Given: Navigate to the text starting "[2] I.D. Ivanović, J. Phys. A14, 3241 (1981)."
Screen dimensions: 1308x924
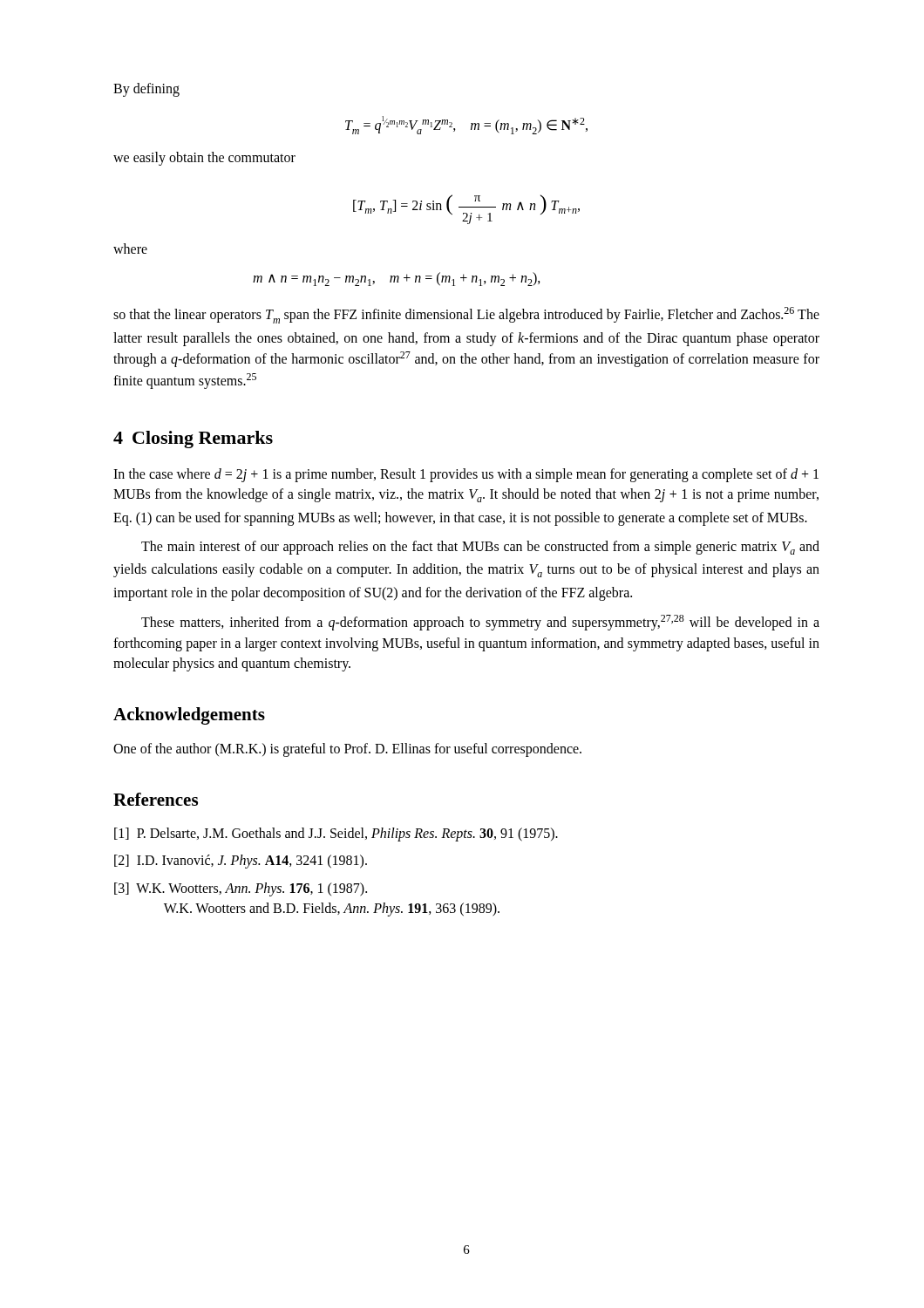Looking at the screenshot, I should pyautogui.click(x=241, y=861).
